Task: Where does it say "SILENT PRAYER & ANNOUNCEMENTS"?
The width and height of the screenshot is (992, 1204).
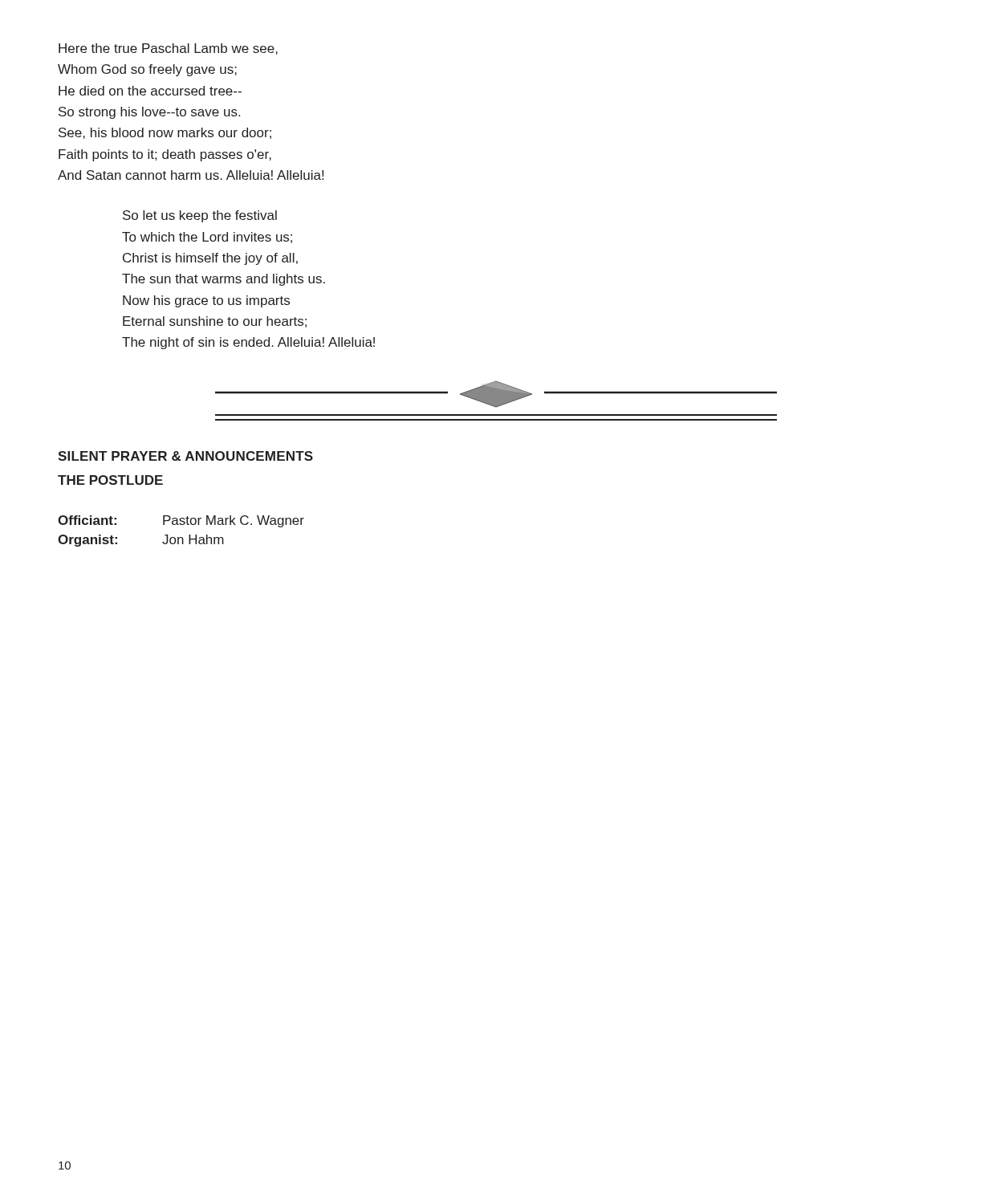Action: tap(186, 456)
